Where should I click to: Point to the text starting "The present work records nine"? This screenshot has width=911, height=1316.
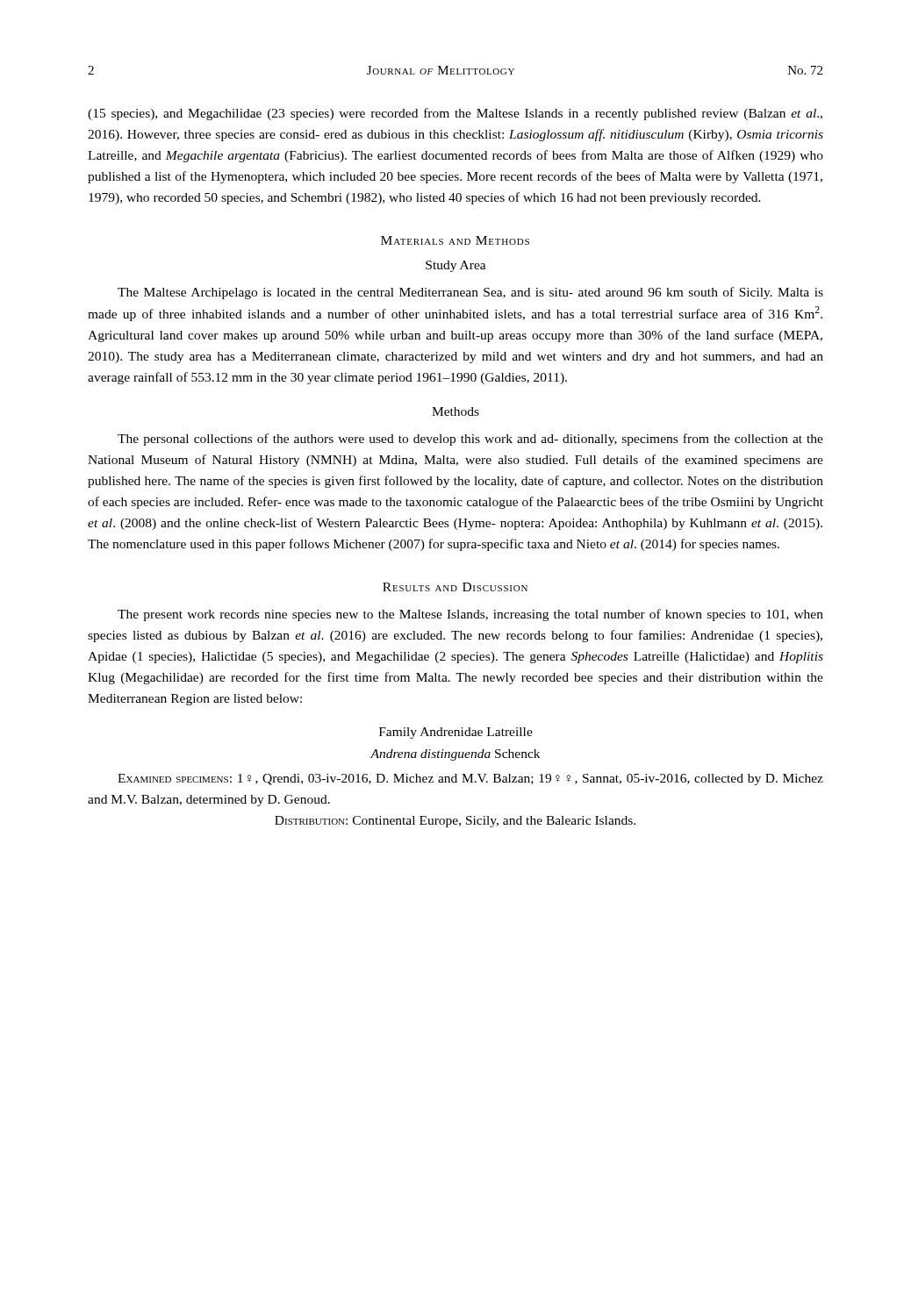456,656
